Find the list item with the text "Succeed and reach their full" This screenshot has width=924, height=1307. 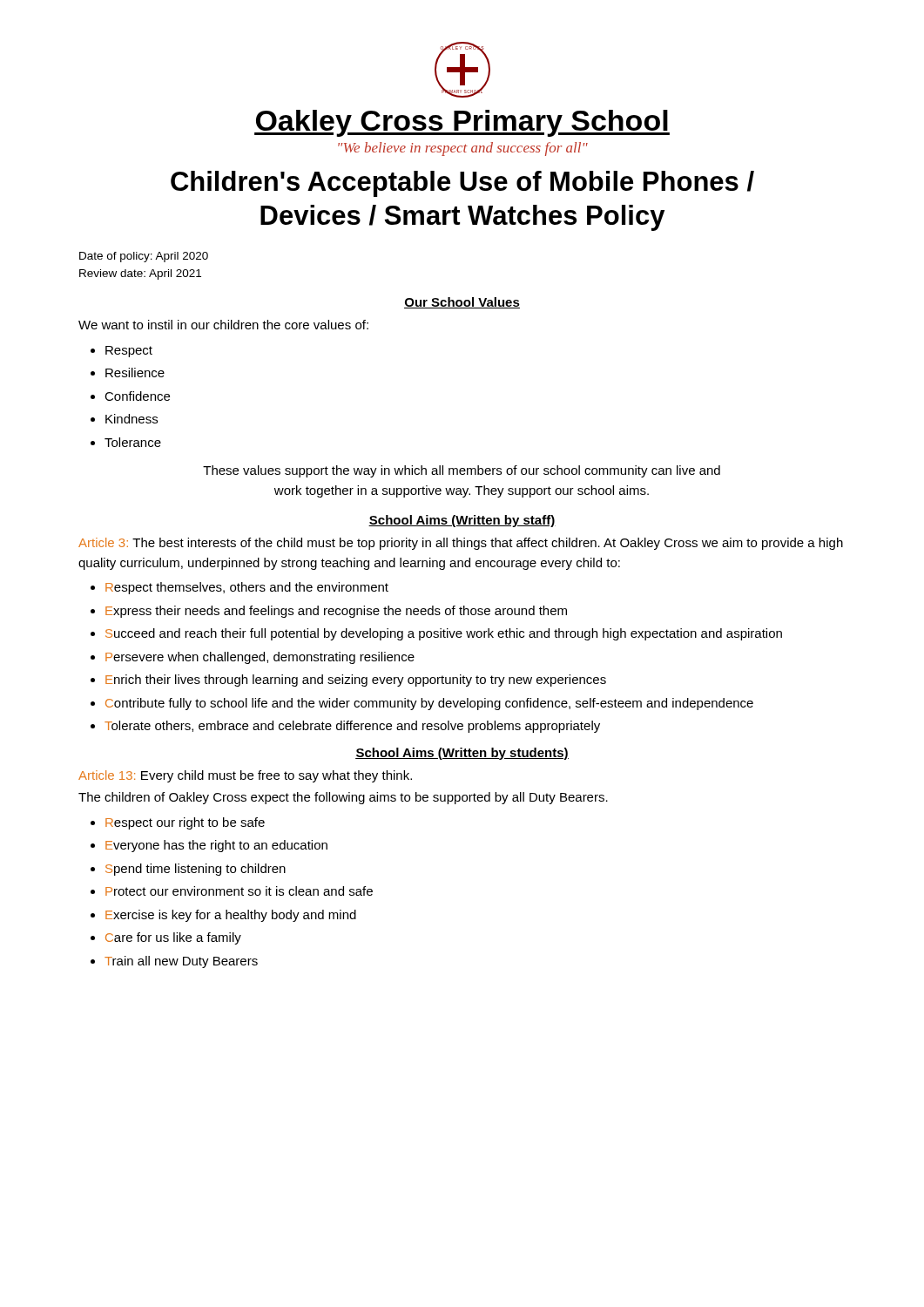pos(444,633)
